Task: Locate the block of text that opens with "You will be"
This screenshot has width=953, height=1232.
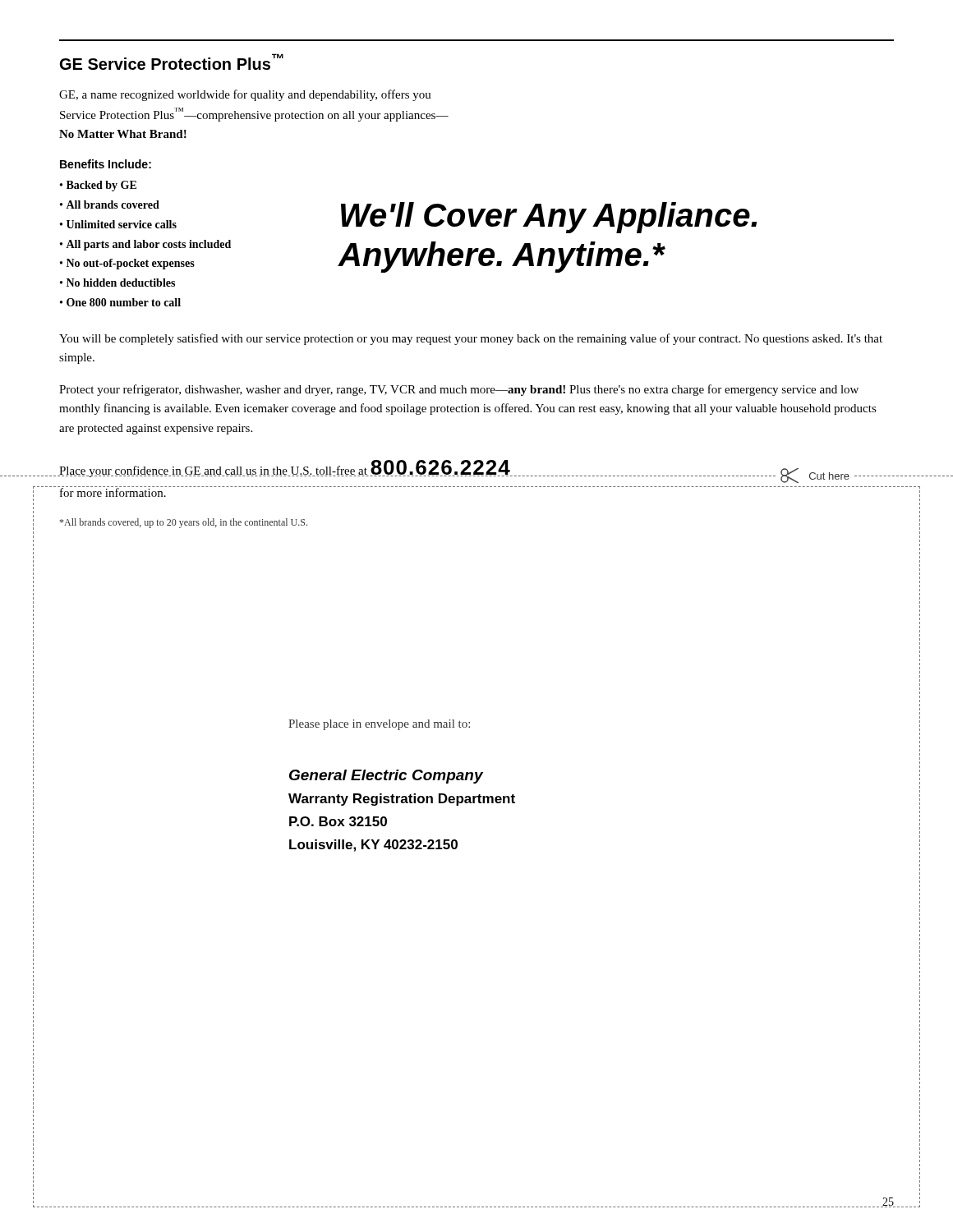Action: pos(471,348)
